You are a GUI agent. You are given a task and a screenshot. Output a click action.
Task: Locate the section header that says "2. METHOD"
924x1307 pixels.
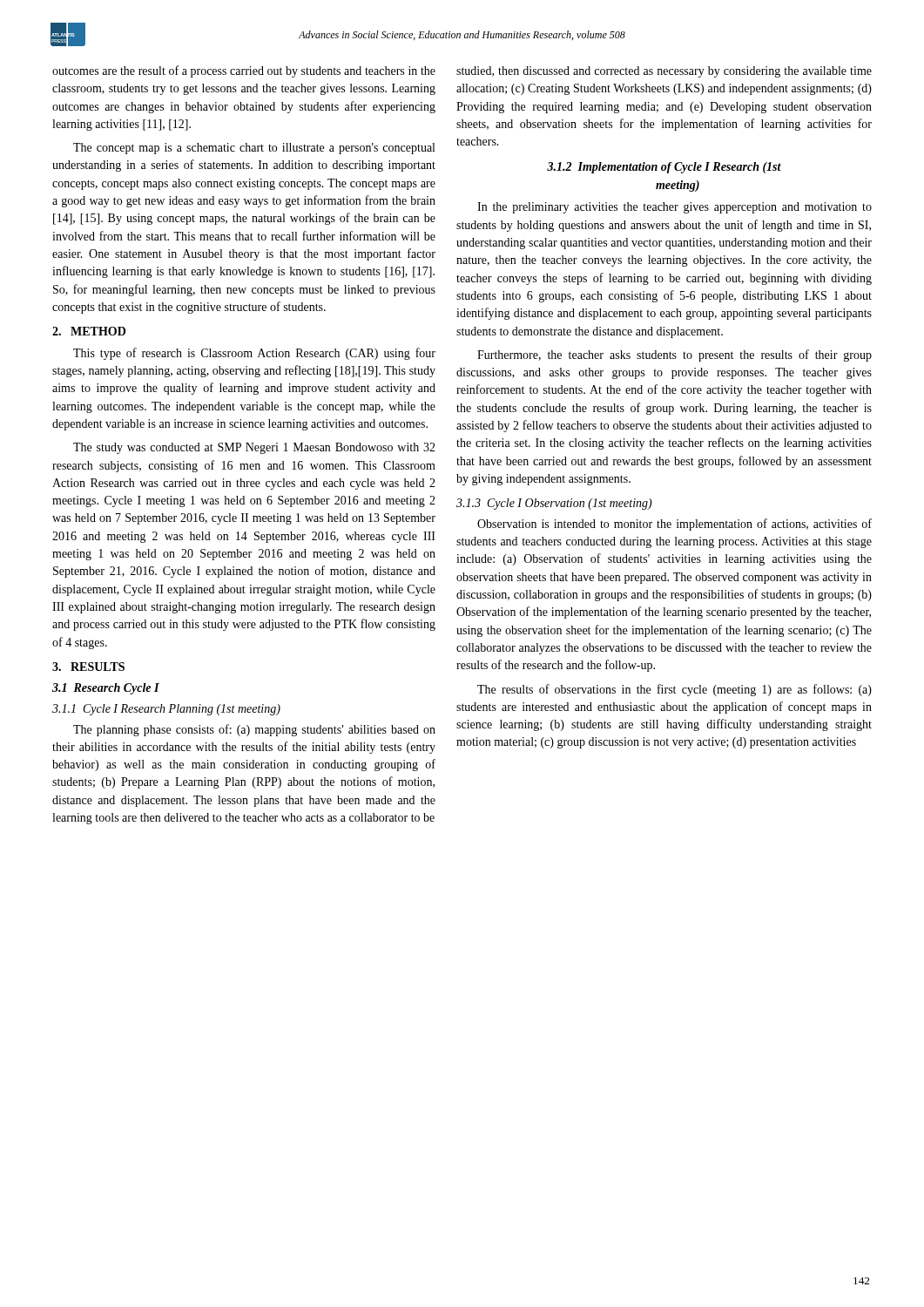coord(89,331)
